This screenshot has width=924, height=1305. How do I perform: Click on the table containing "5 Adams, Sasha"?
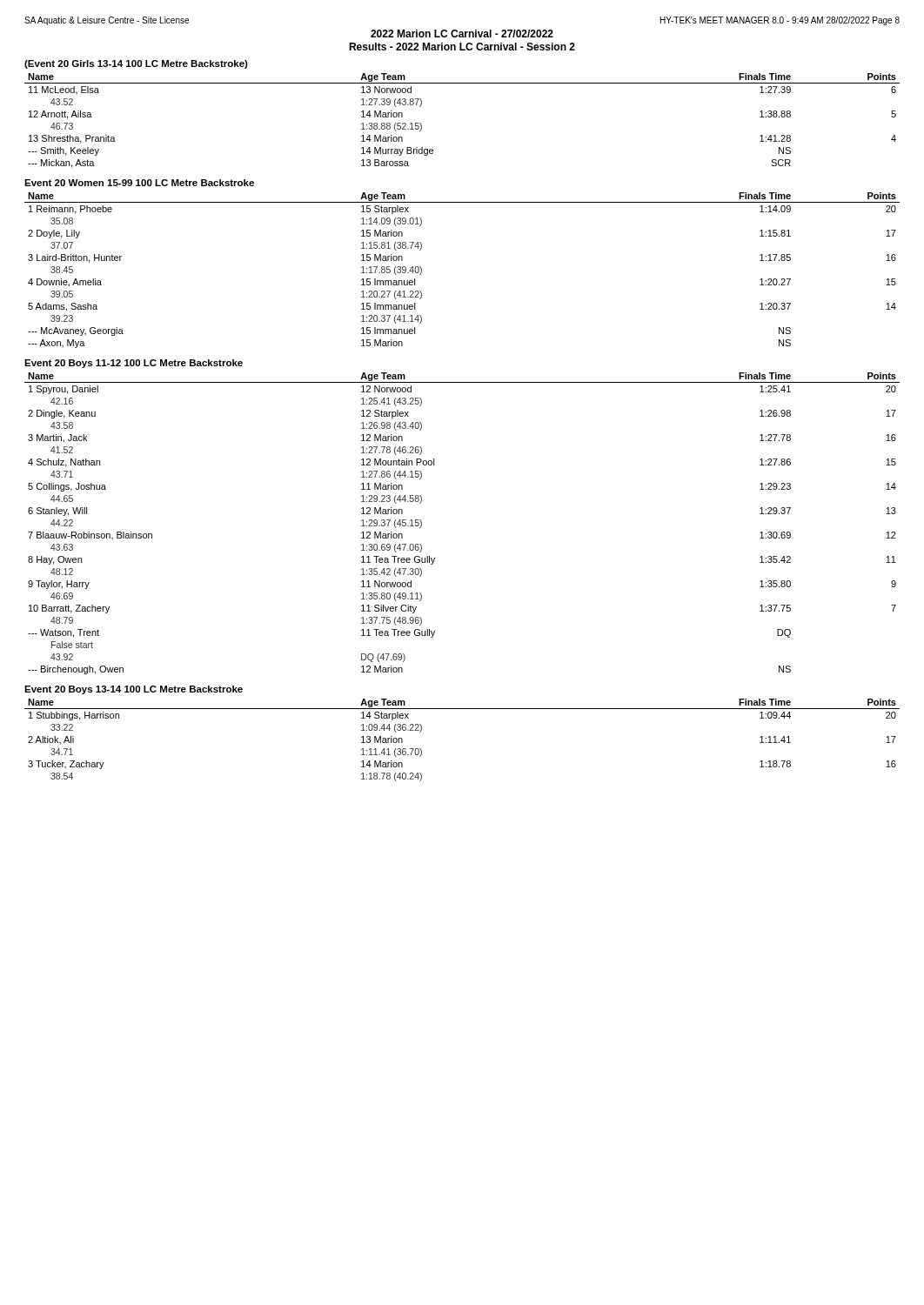[x=462, y=269]
